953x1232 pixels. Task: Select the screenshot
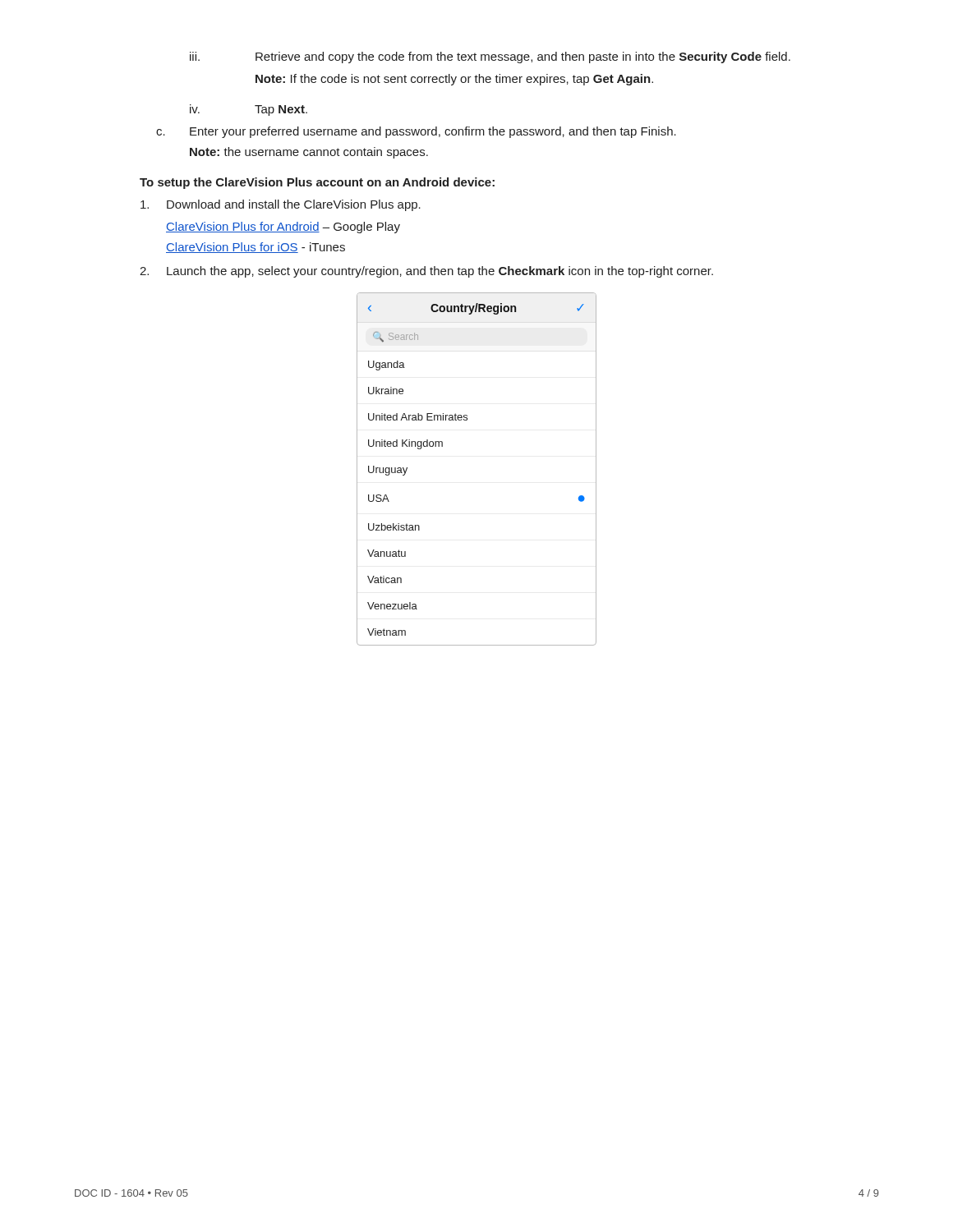click(476, 469)
